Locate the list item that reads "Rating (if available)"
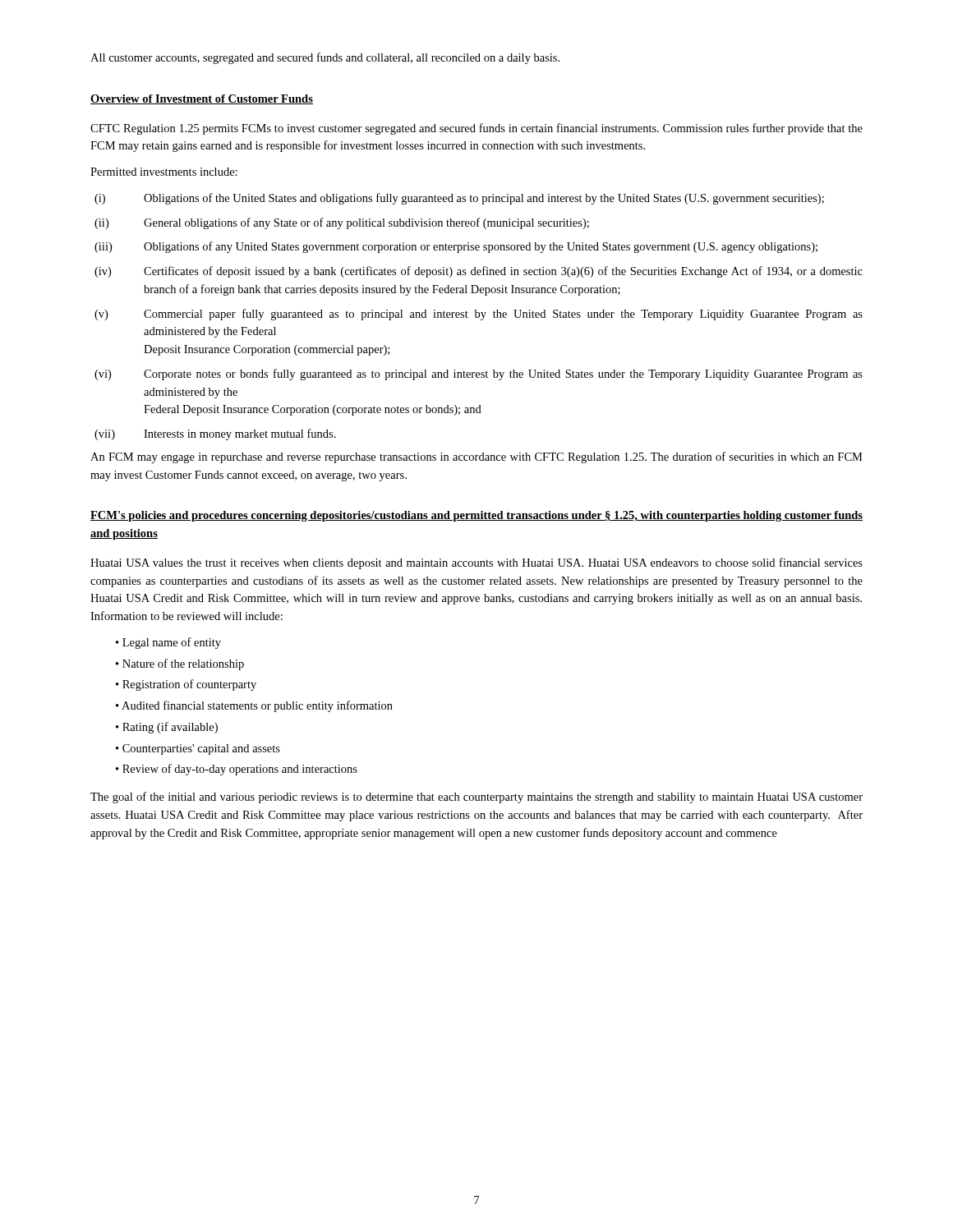 coord(170,727)
